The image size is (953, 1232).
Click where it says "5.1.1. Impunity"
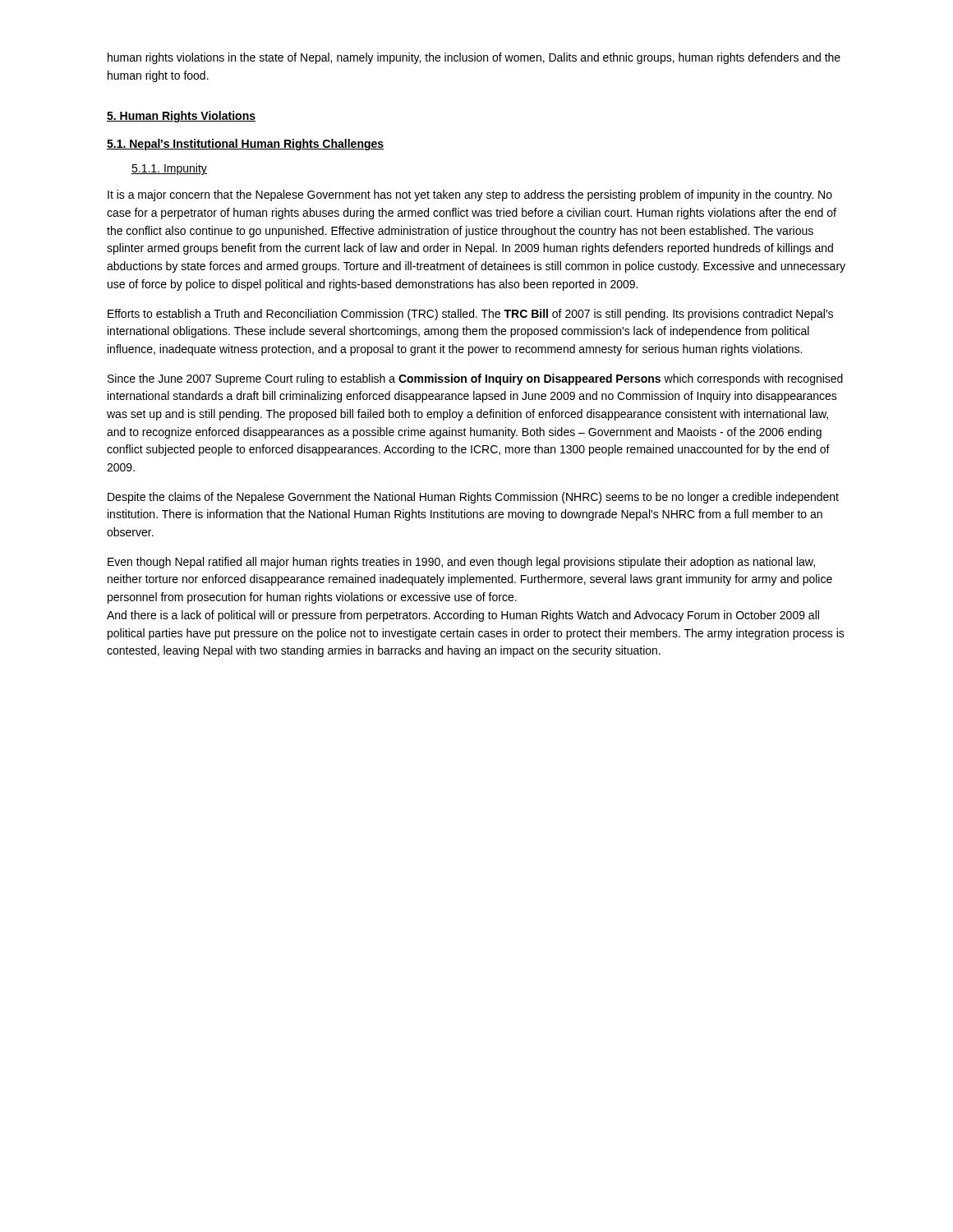tap(169, 169)
